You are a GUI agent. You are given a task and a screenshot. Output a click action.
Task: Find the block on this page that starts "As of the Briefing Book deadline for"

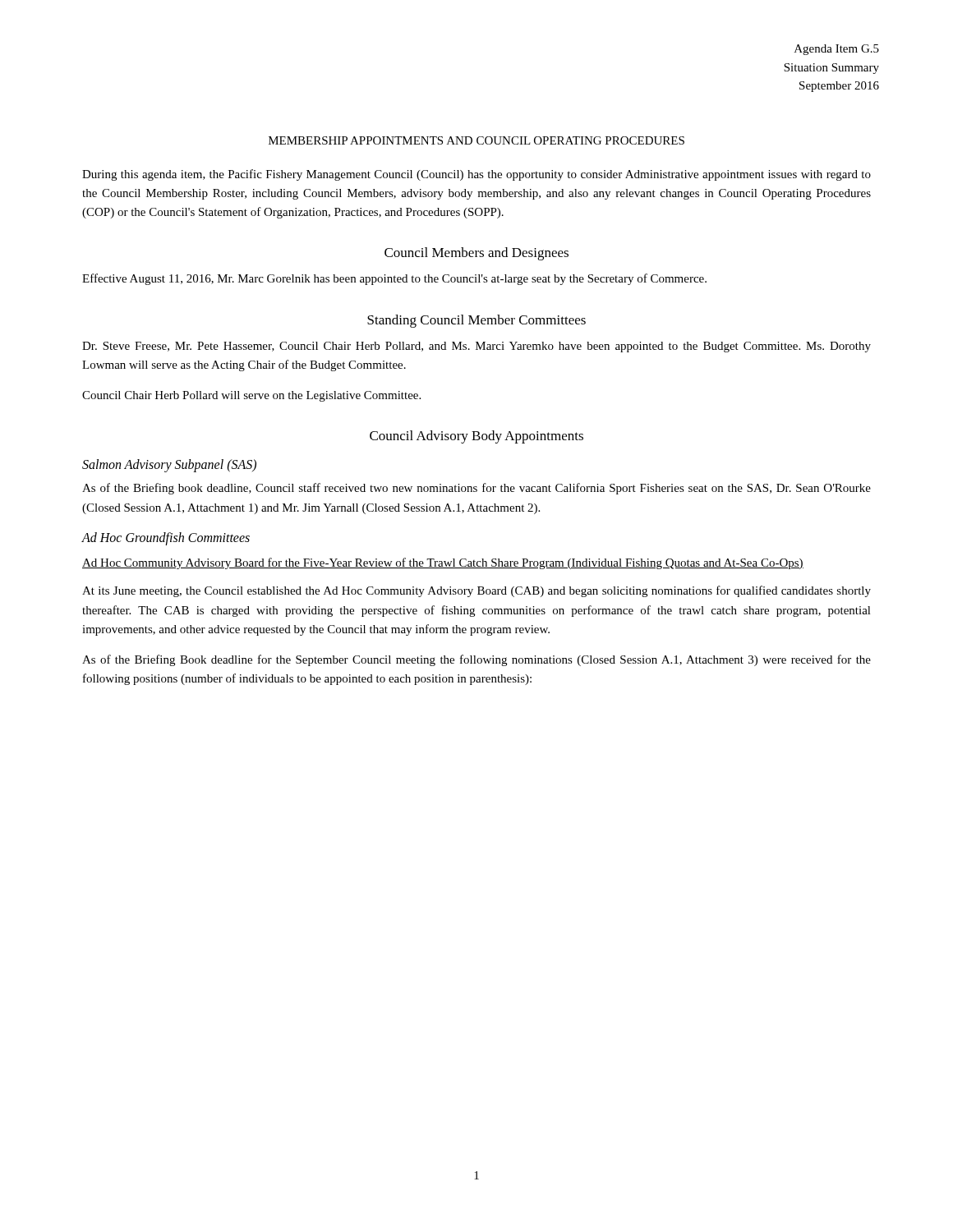[x=476, y=669]
